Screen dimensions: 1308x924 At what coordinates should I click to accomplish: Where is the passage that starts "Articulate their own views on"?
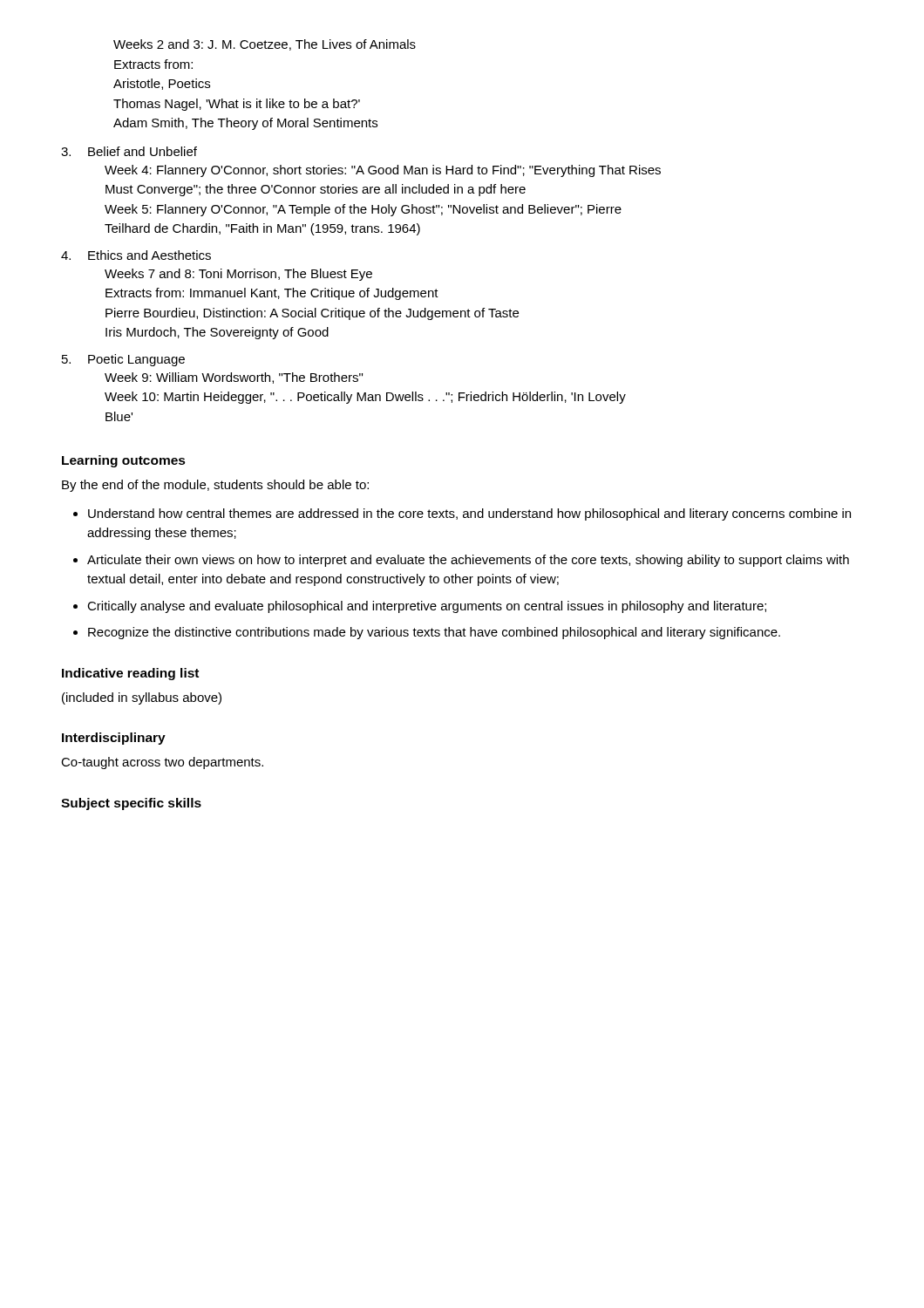[x=468, y=569]
